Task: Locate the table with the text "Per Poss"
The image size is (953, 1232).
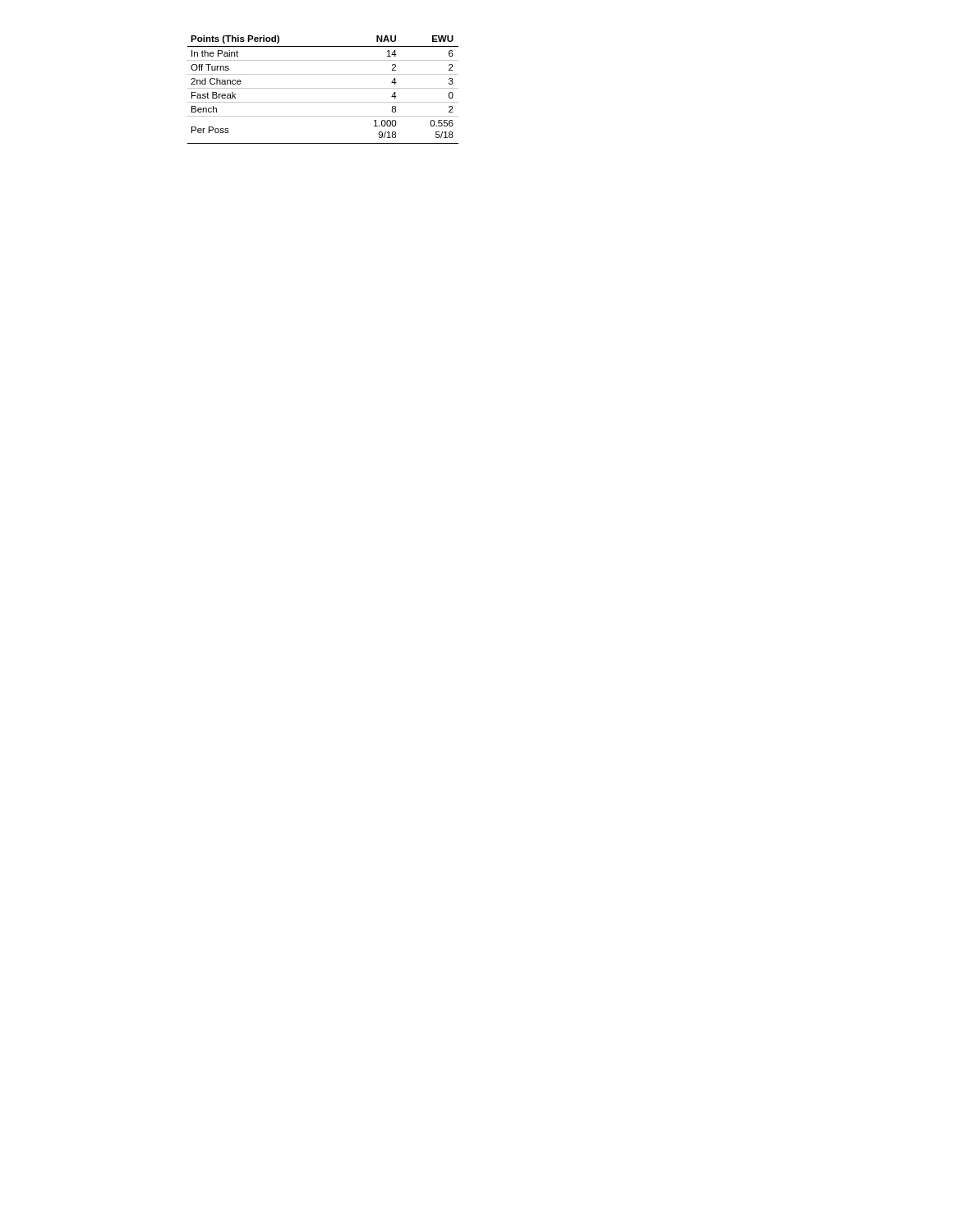Action: coord(323,87)
